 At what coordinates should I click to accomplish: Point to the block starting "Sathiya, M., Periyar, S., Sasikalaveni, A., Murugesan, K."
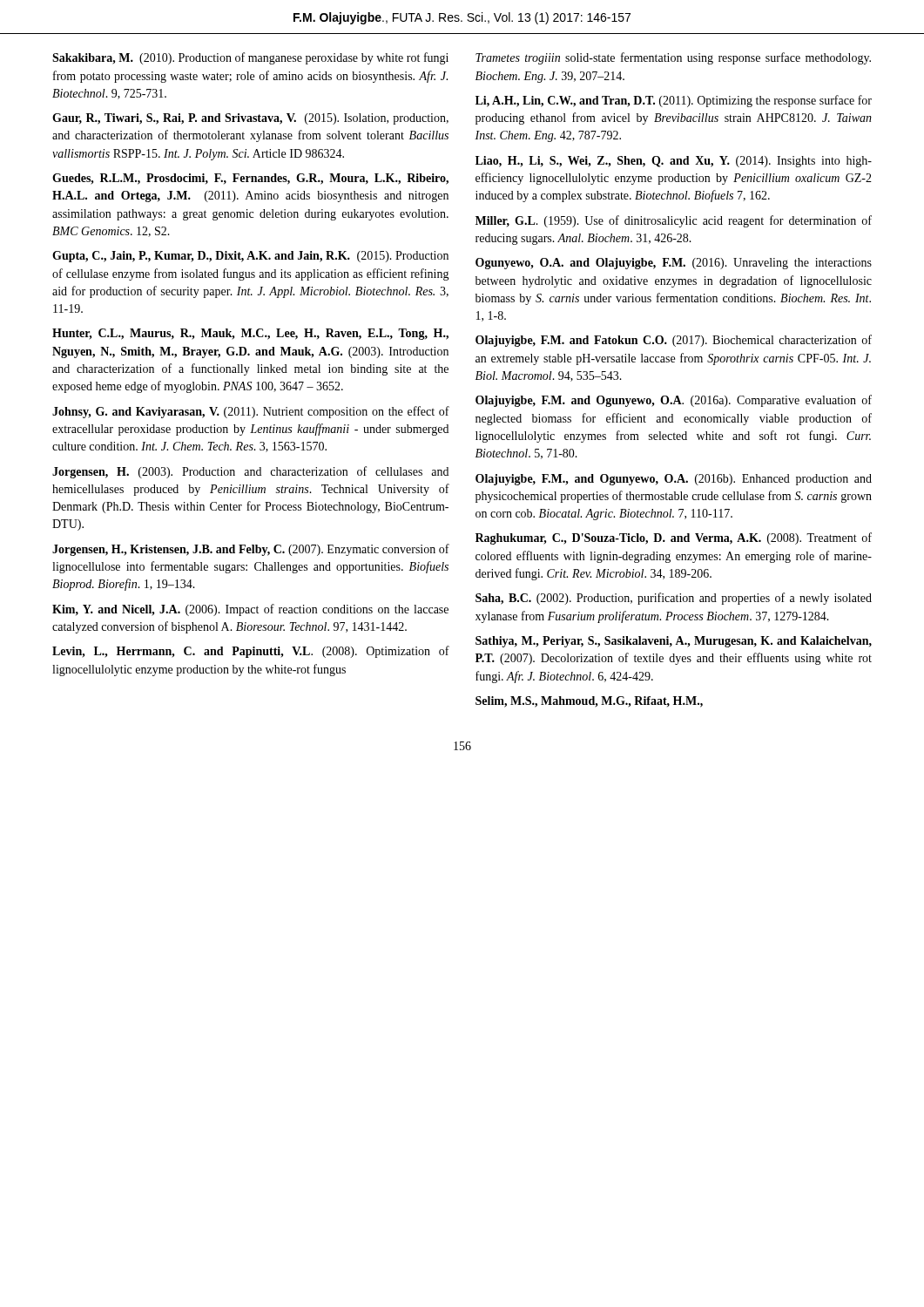673,658
